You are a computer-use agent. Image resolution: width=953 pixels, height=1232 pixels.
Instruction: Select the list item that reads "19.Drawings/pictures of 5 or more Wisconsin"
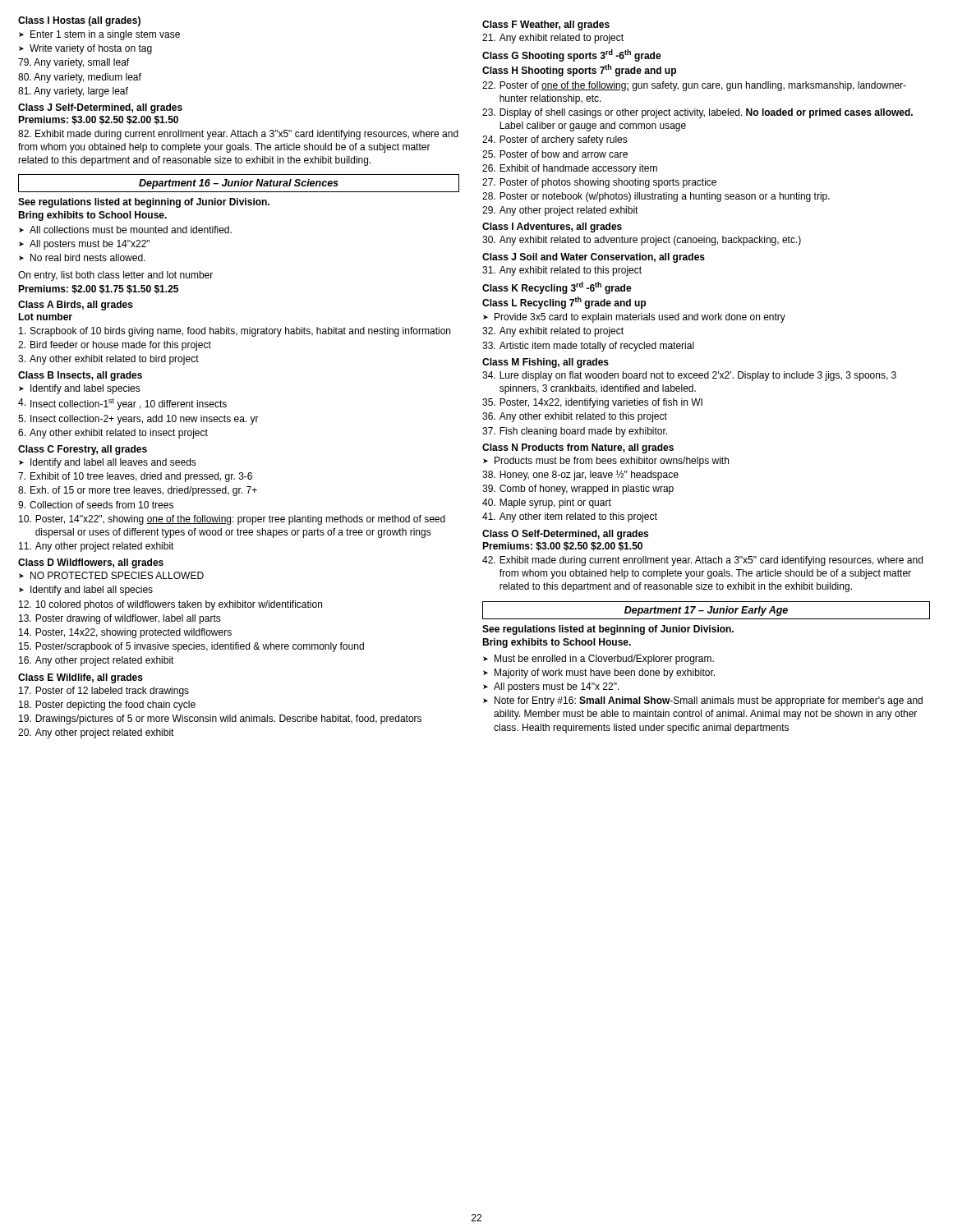[220, 719]
